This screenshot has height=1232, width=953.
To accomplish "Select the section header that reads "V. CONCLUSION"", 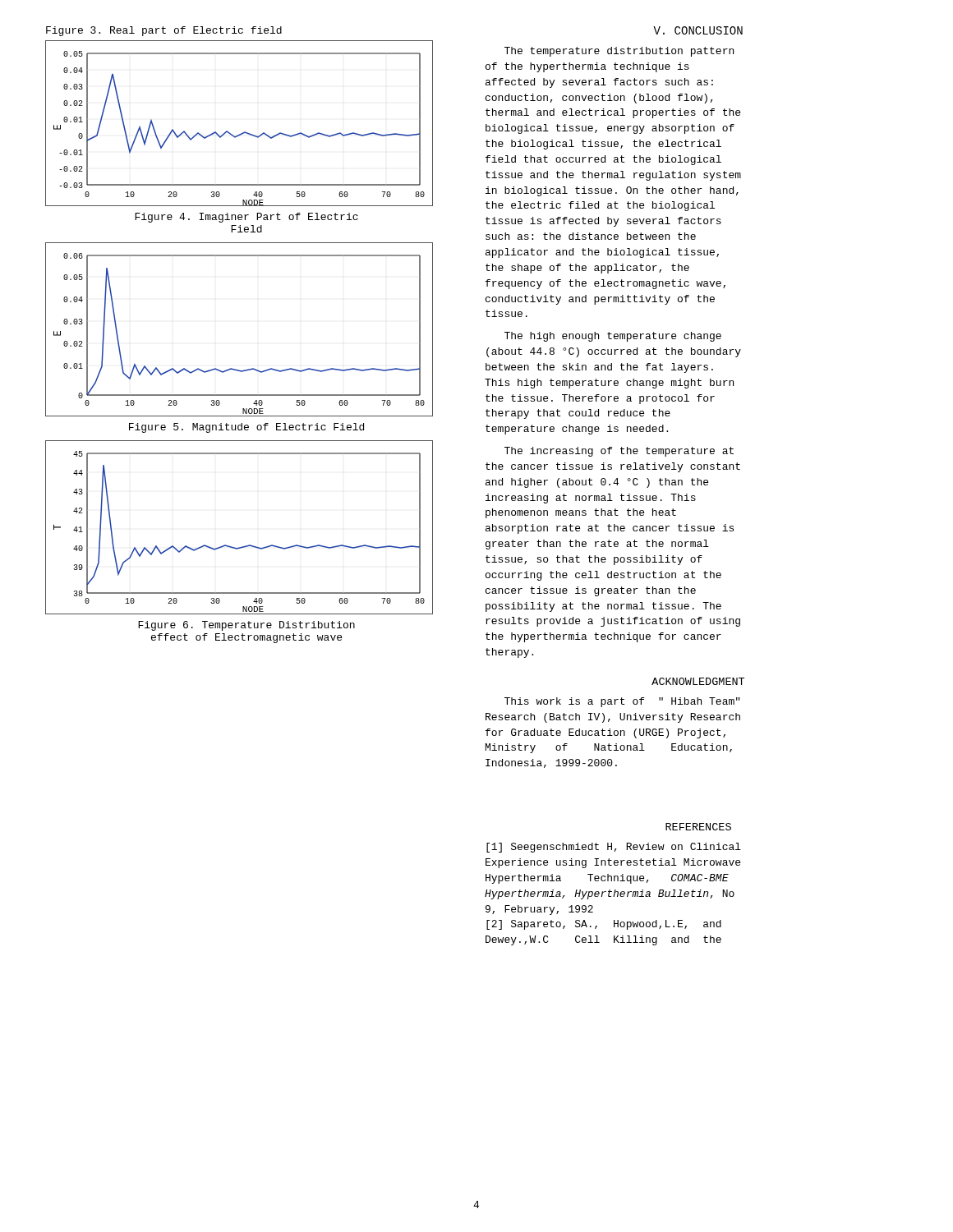I will point(698,31).
